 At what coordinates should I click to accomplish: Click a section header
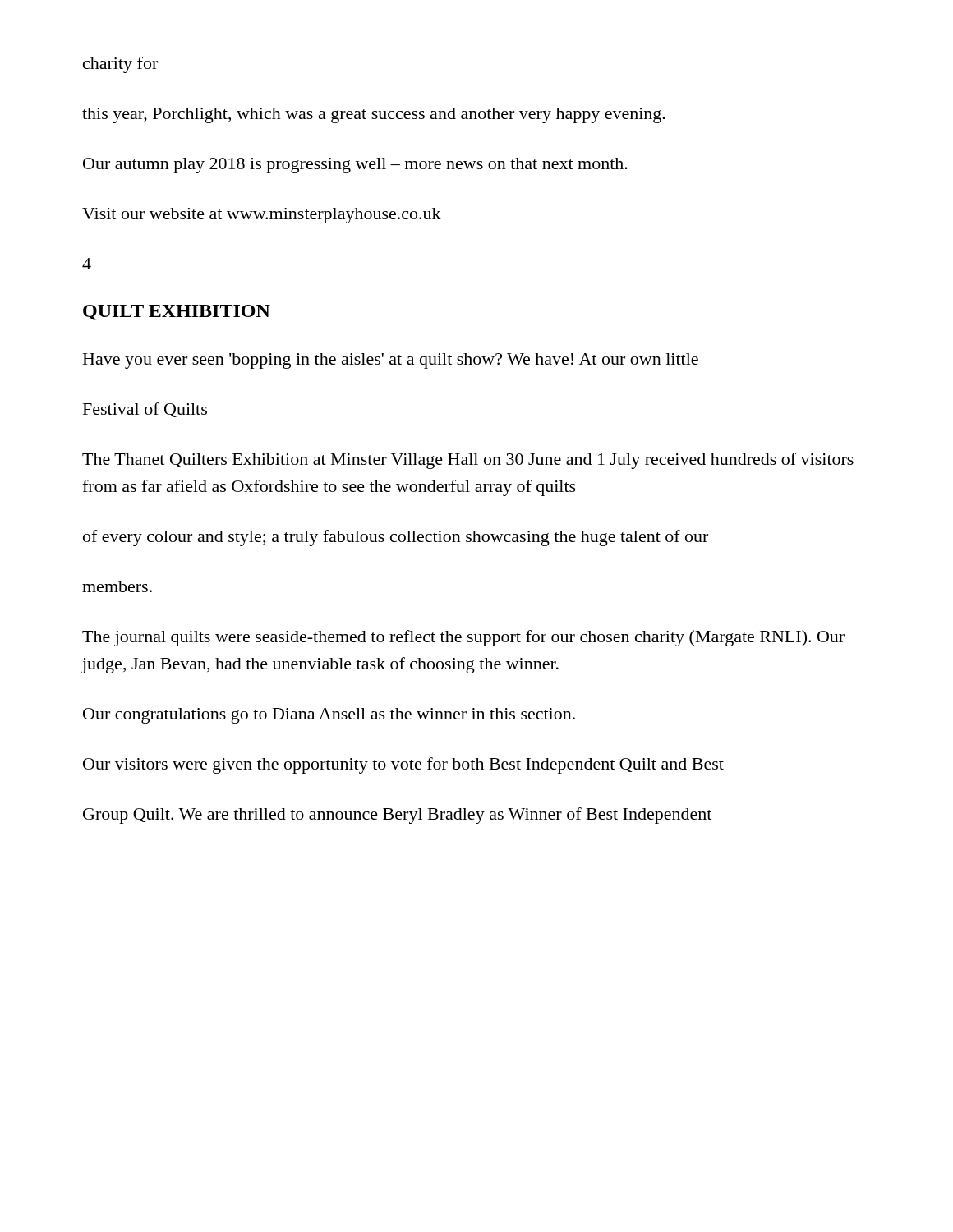tap(176, 310)
